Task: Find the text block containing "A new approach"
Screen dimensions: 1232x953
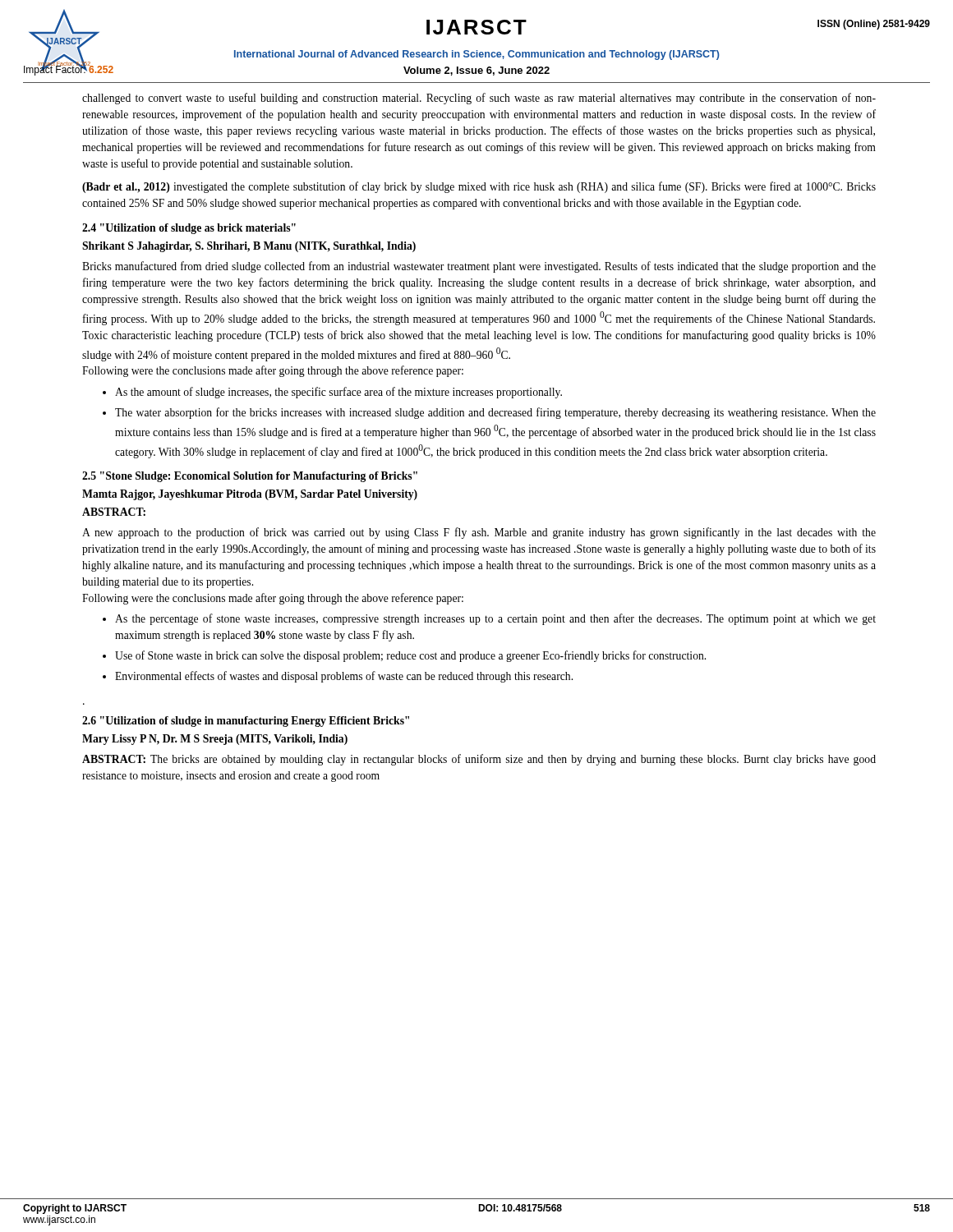Action: tap(479, 566)
